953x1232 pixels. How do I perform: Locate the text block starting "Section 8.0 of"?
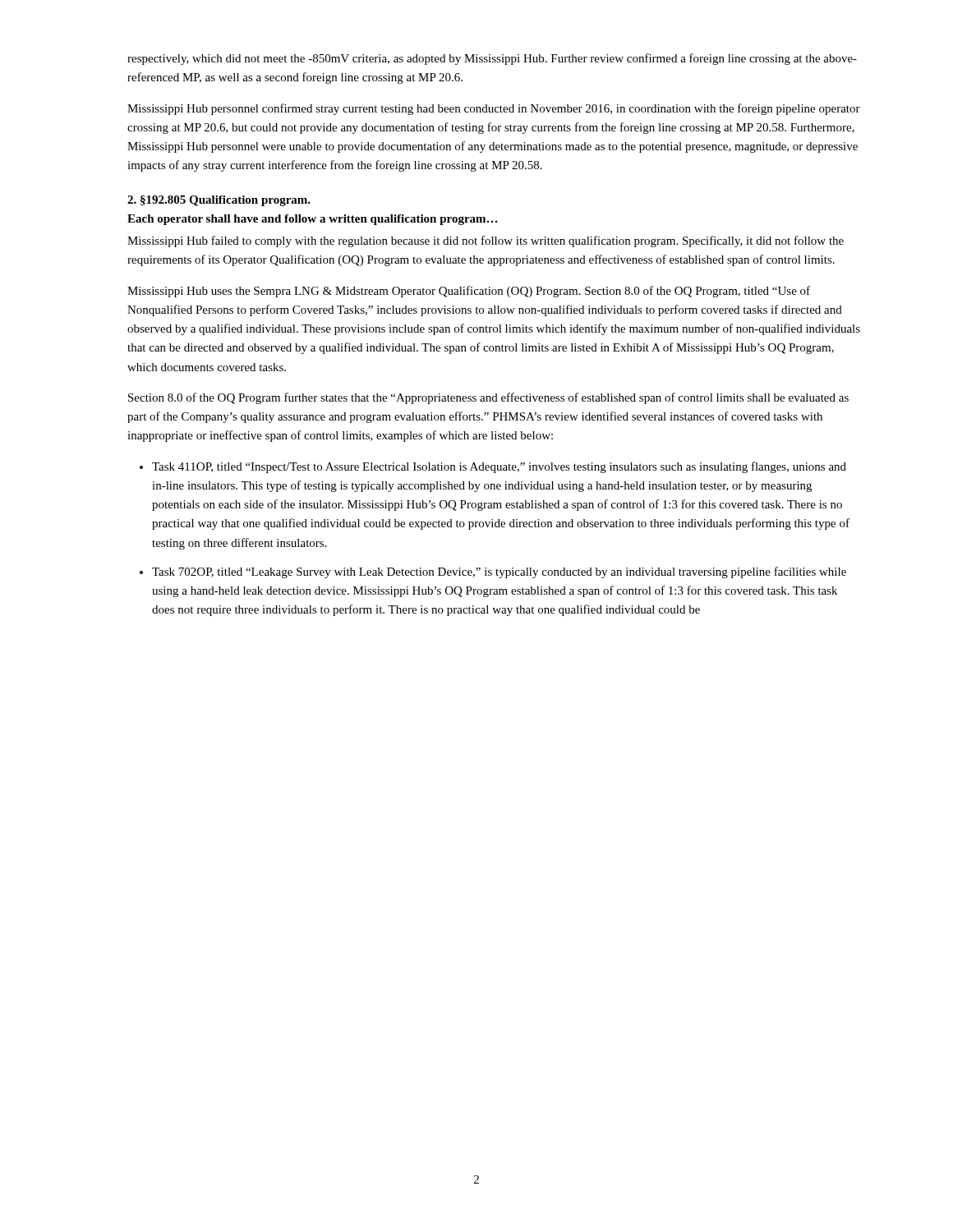(495, 417)
